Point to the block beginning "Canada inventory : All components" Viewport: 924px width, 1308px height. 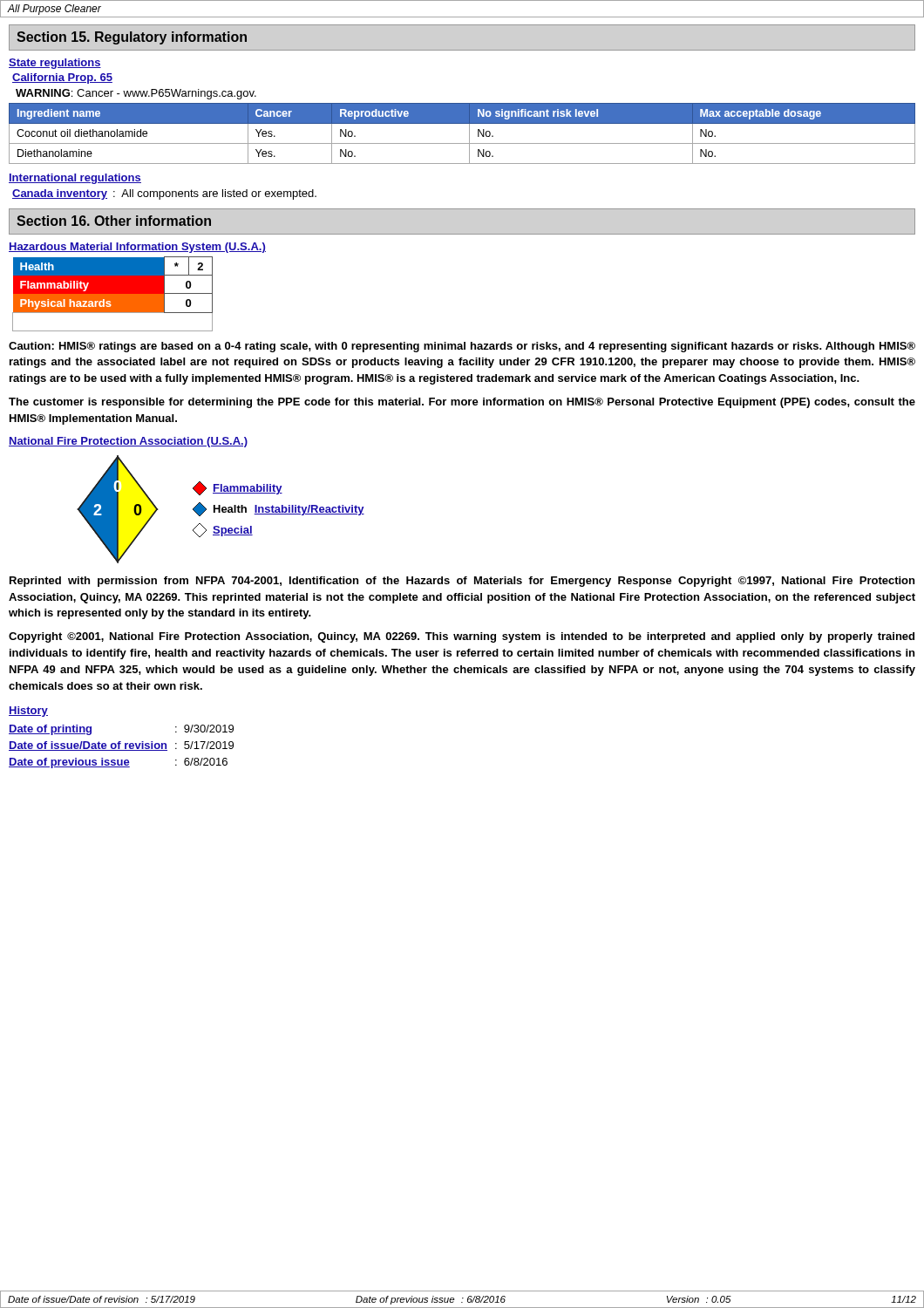coord(165,193)
